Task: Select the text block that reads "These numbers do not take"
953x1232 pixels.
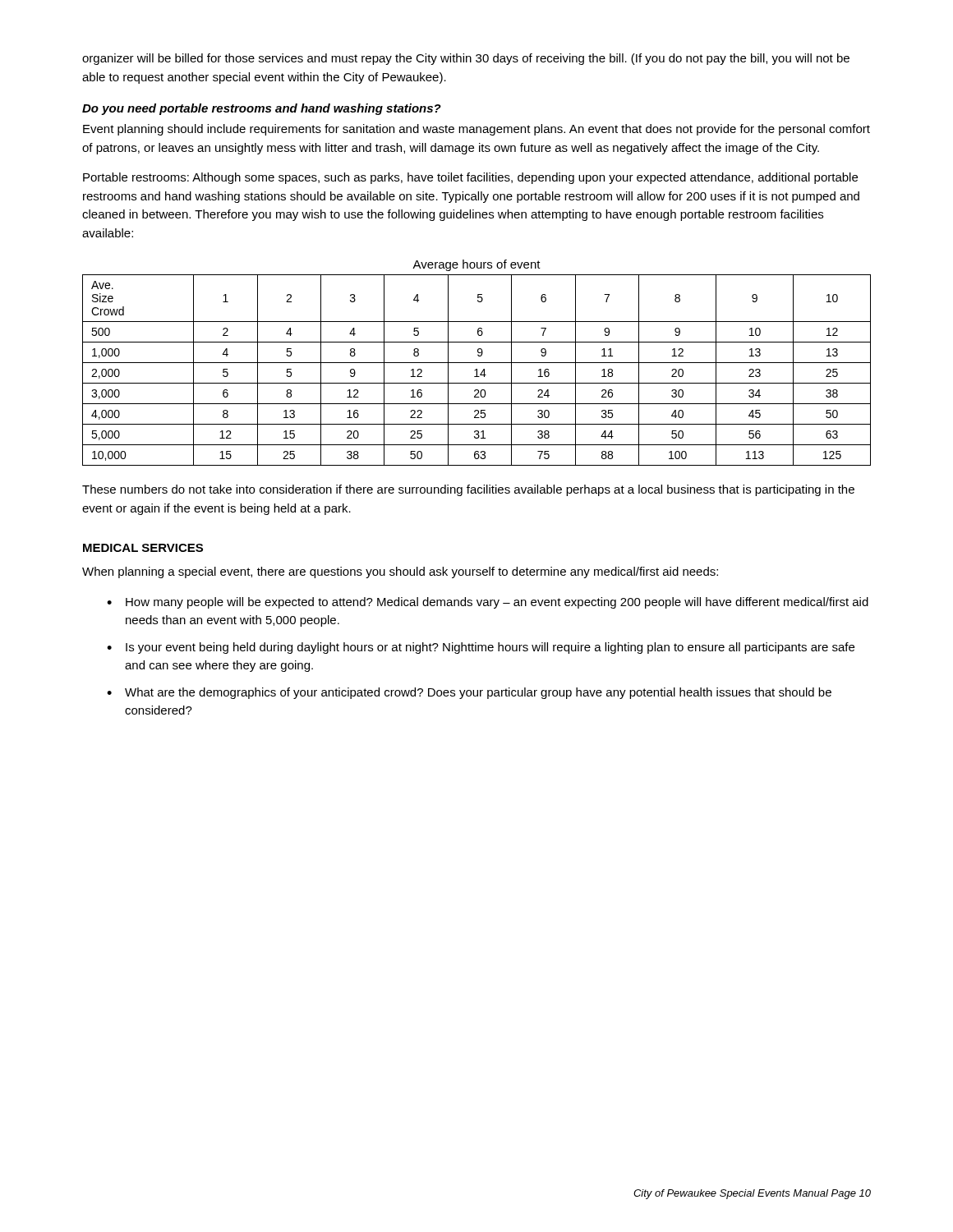Action: [468, 498]
